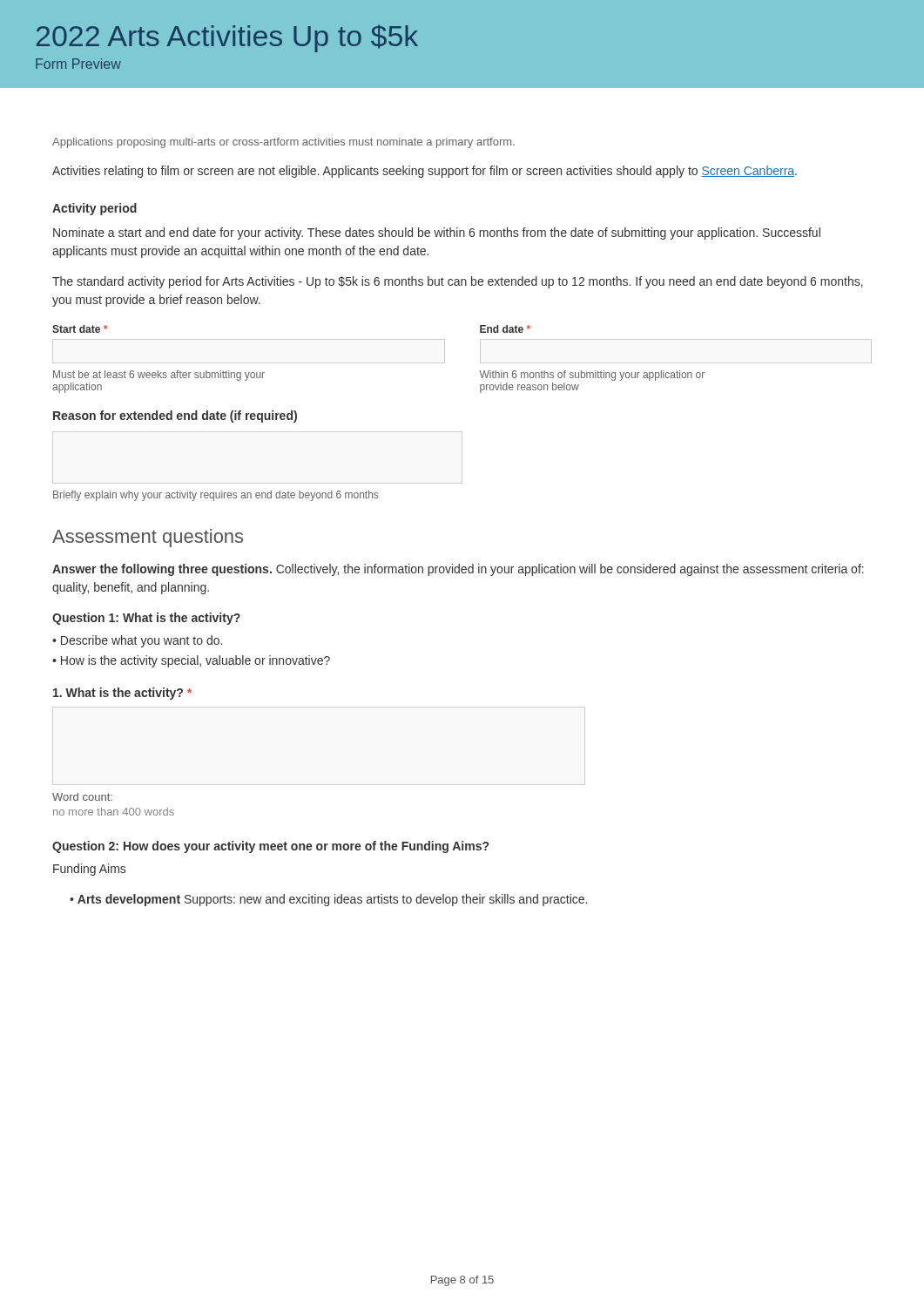Select the section header that says "1. What is the activity? *"
924x1307 pixels.
coord(122,693)
